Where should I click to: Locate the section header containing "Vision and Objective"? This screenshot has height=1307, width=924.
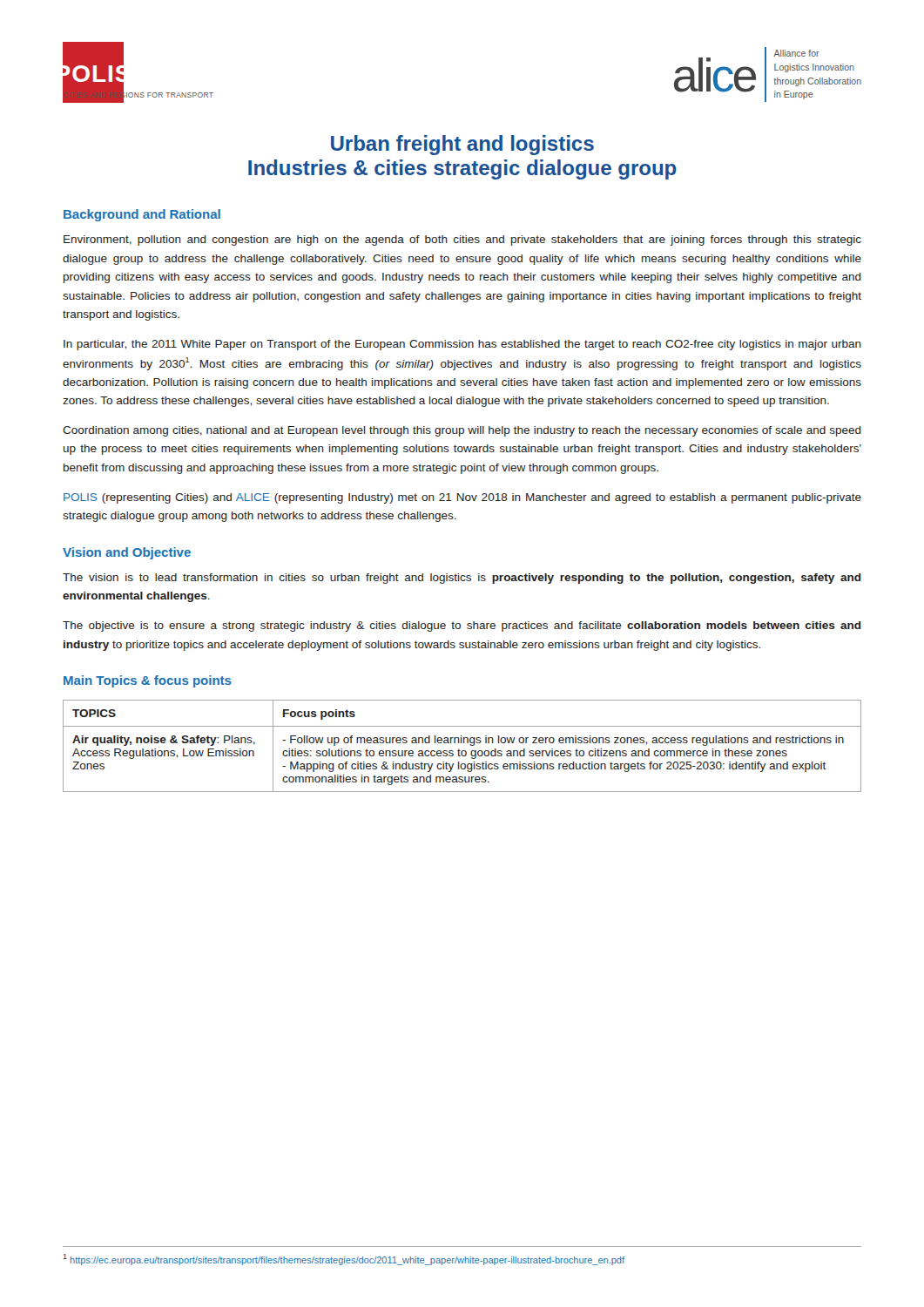tap(127, 552)
